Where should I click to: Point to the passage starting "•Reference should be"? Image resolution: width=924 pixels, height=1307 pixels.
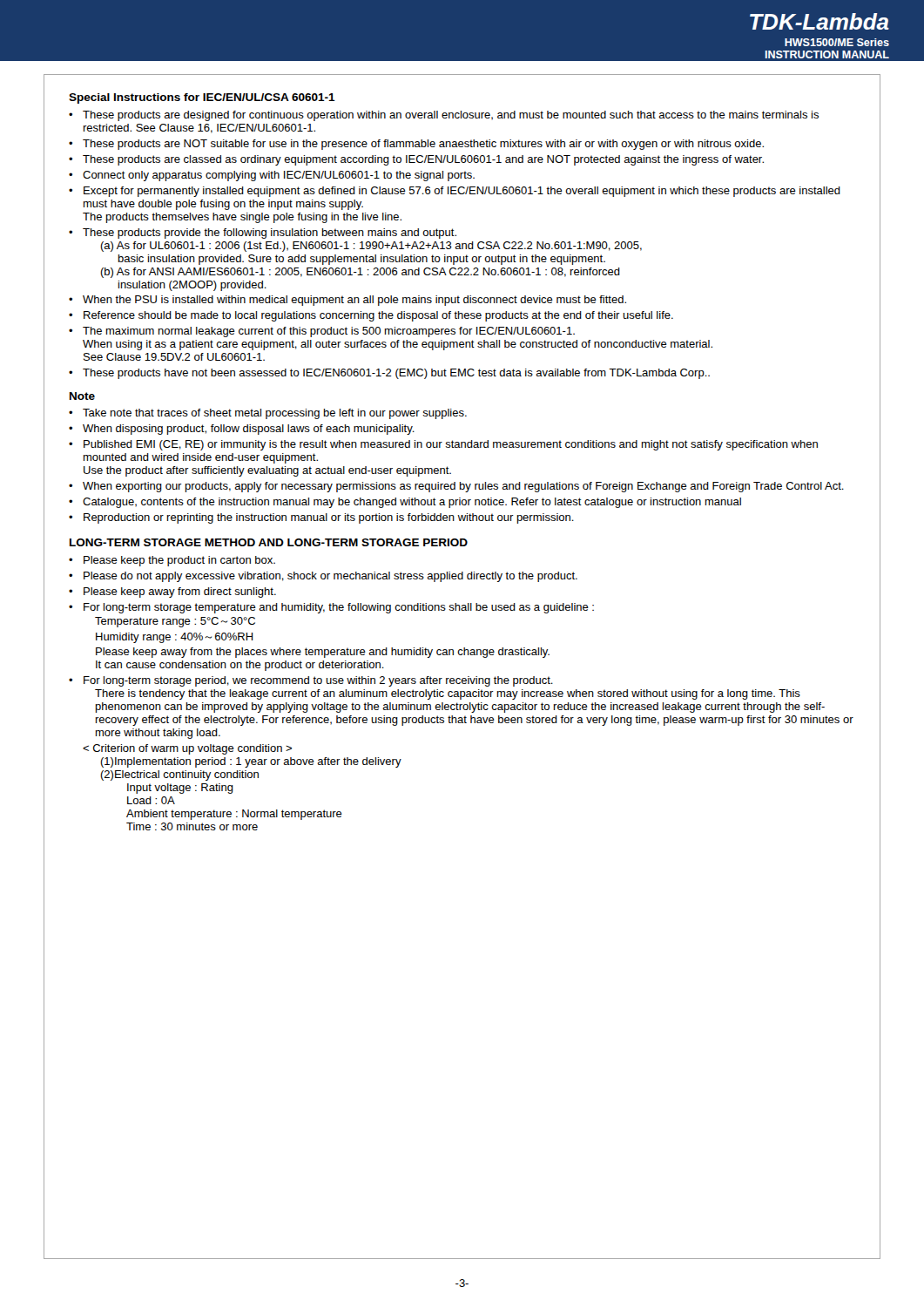pyautogui.click(x=371, y=315)
